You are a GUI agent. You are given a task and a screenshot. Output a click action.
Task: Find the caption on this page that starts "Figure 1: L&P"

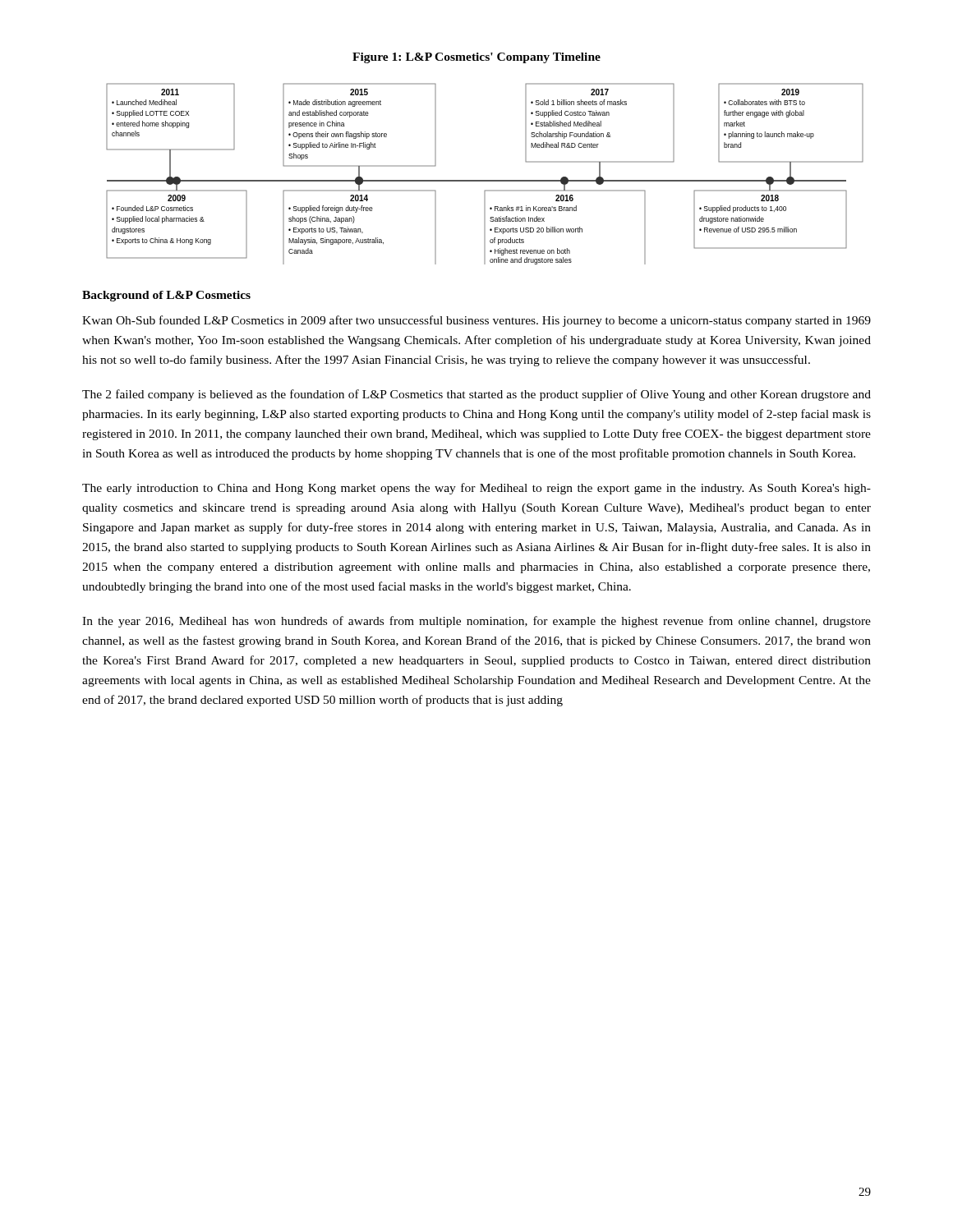476,56
